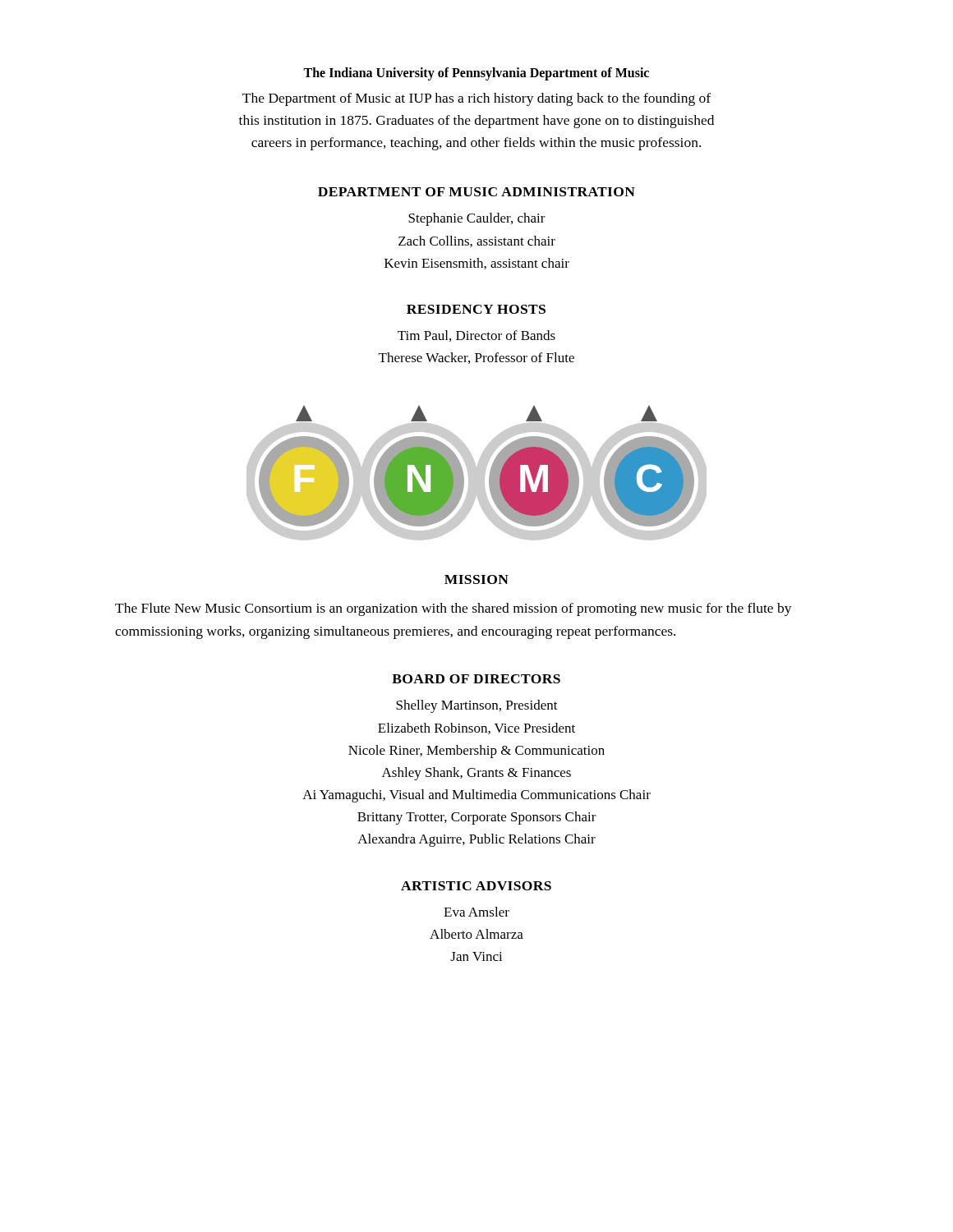The image size is (953, 1232).
Task: Click where it says "Jan Vinci"
Action: 476,956
